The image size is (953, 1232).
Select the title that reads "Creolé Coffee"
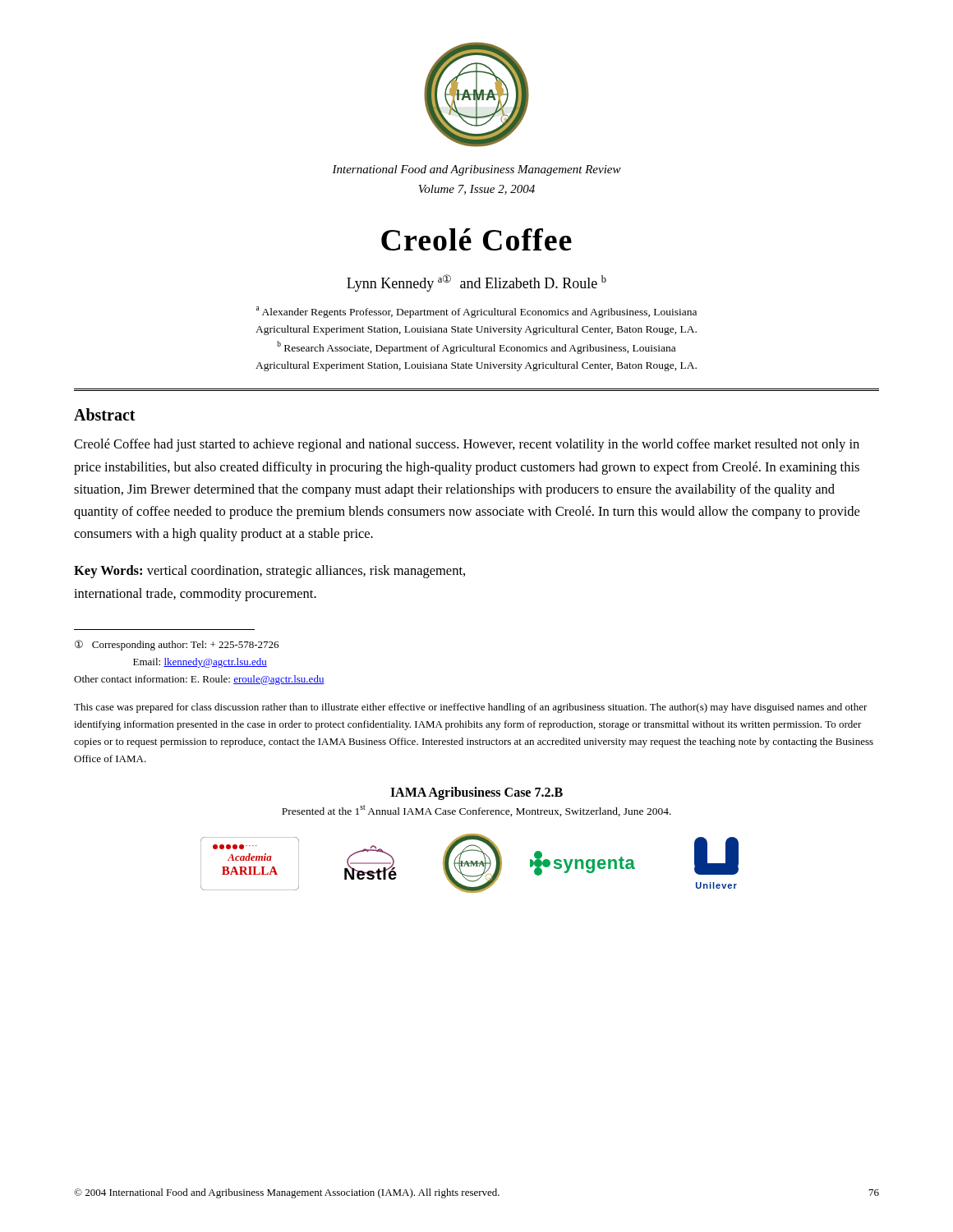[x=476, y=240]
